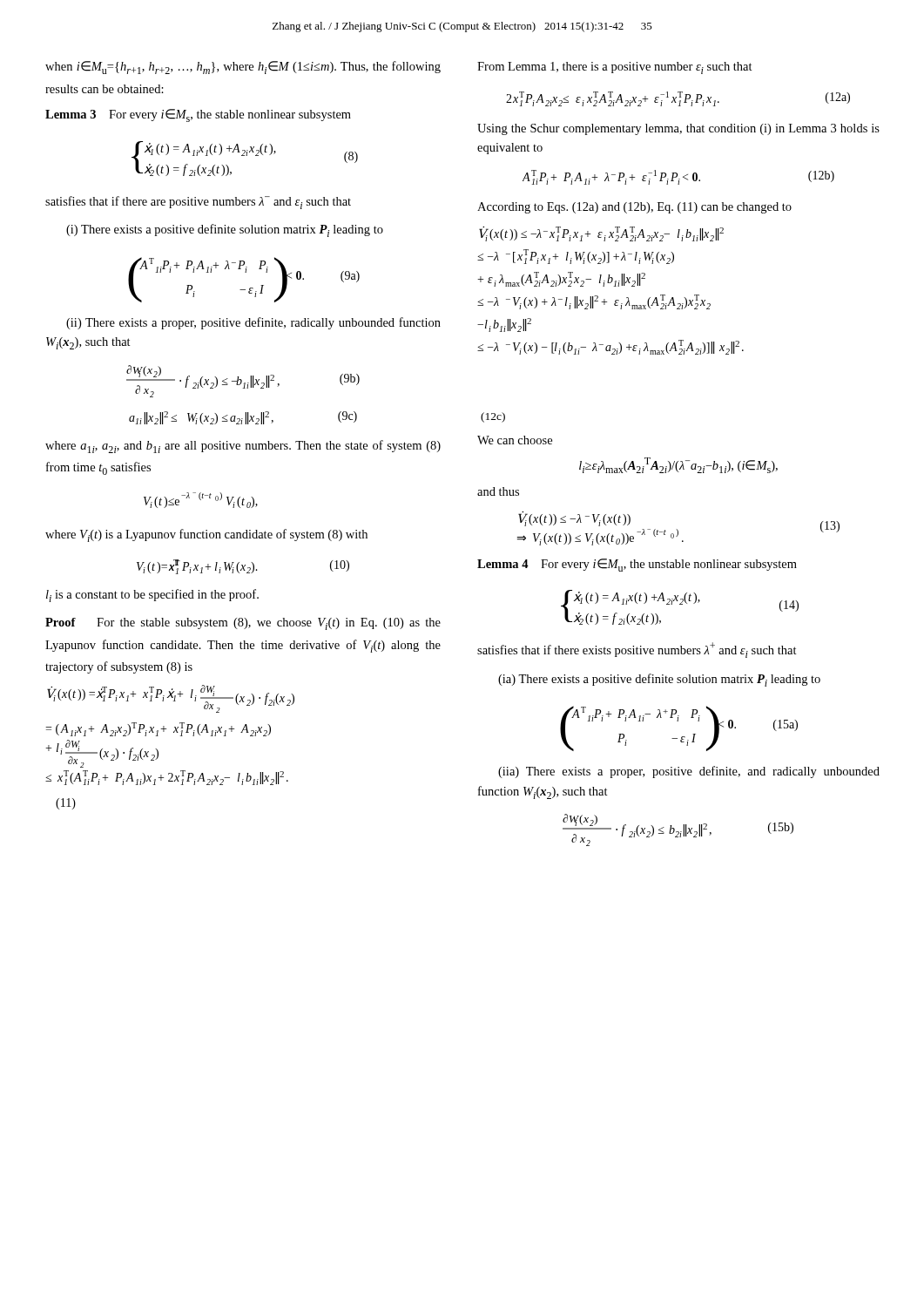Screen dimensions: 1307x924
Task: Select the text block containing "satisfies that if there exists positive numbers"
Action: pos(637,650)
